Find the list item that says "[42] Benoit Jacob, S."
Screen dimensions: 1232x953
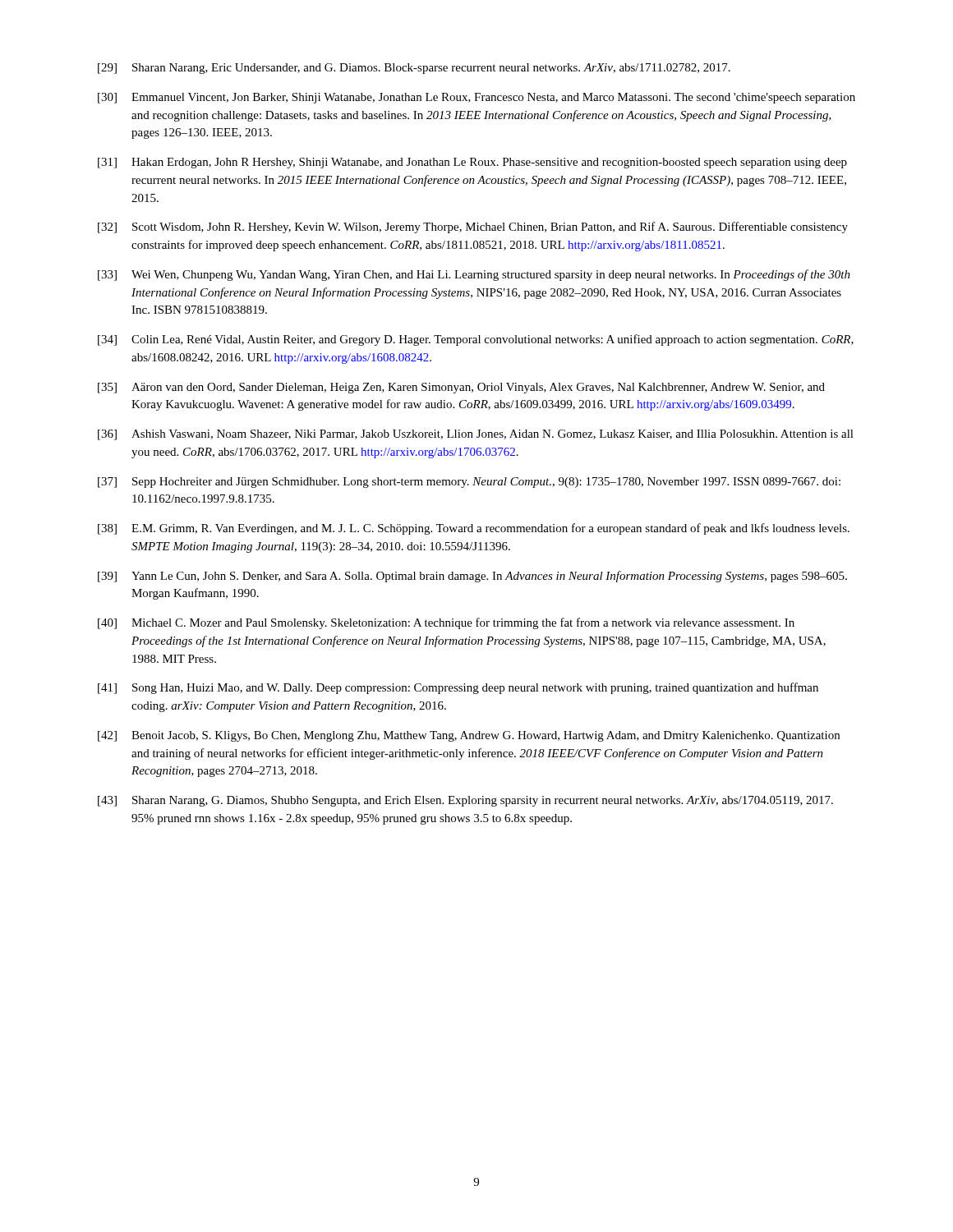tap(476, 753)
